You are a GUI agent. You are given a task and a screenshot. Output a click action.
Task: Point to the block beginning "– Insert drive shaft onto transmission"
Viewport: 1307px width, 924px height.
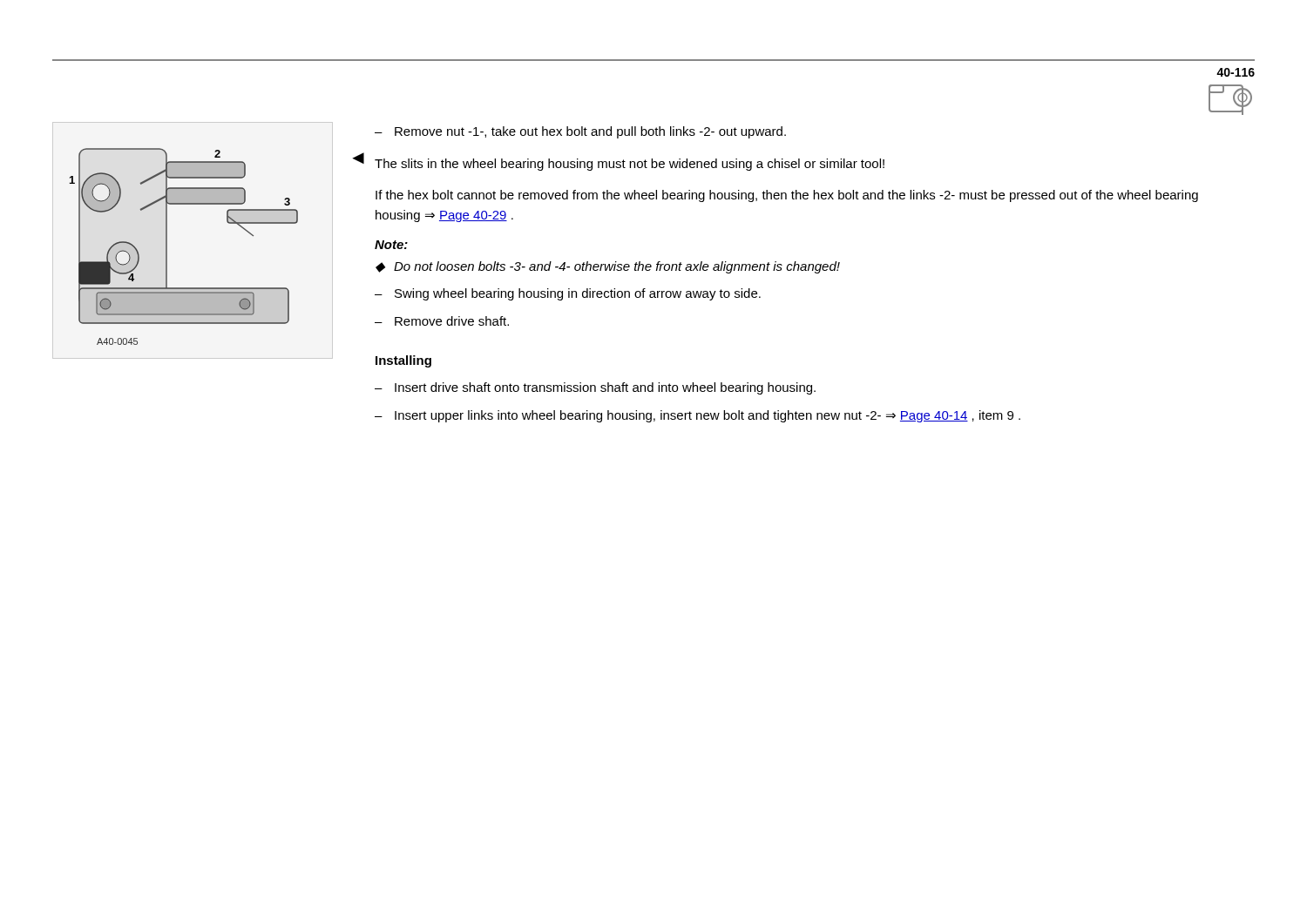596,387
